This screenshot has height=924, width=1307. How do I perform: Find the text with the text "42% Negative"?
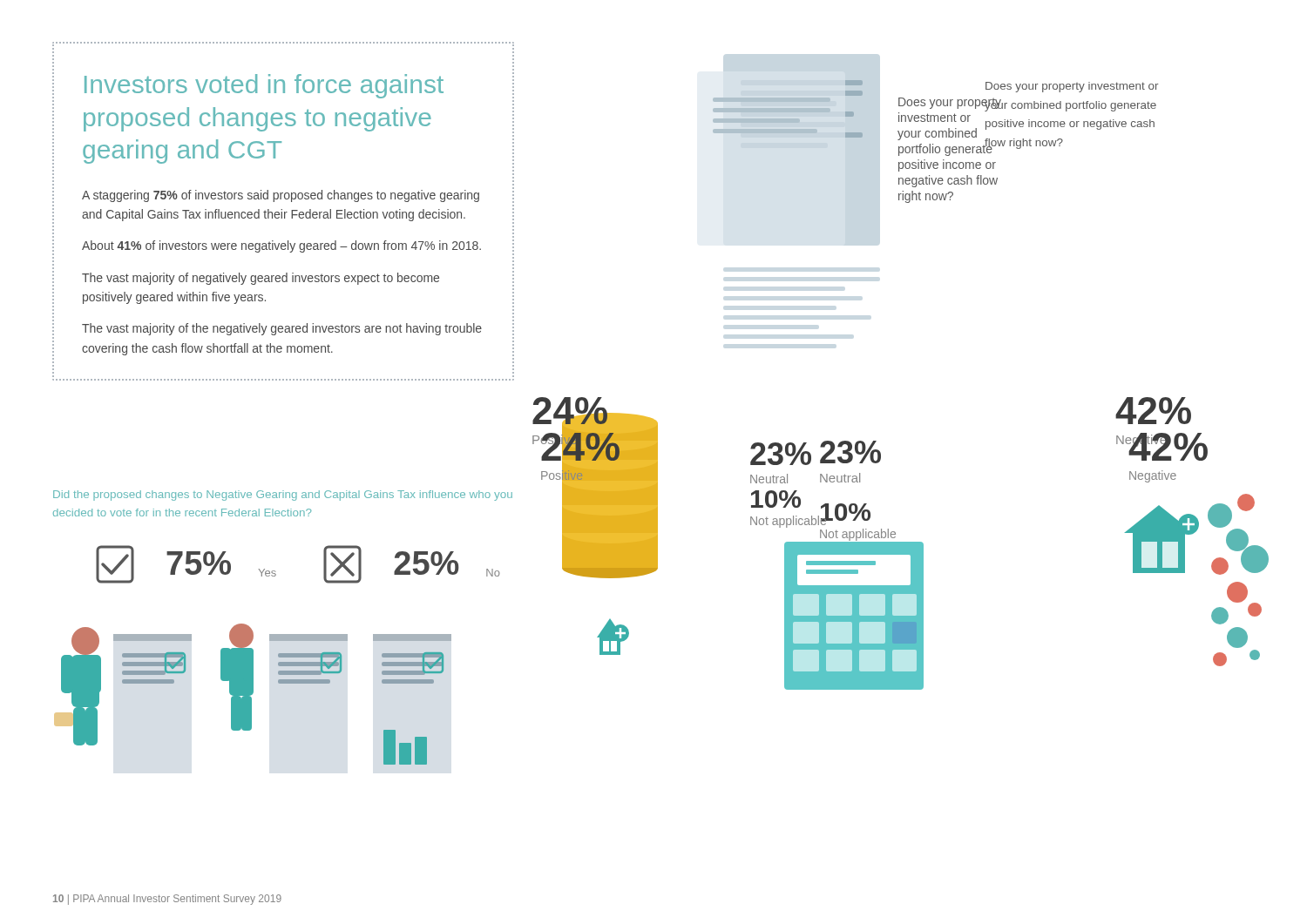[1168, 455]
